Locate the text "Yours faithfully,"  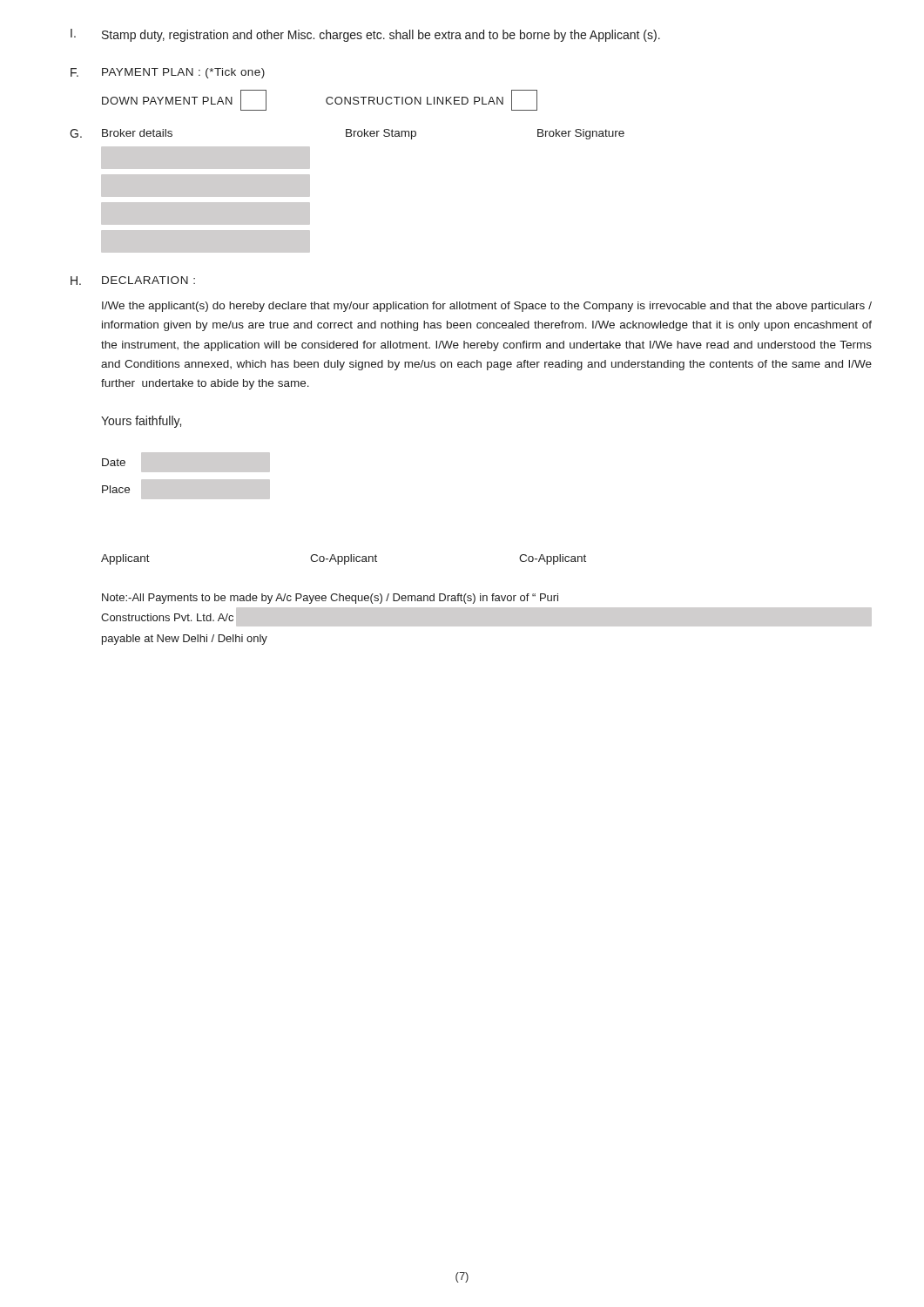click(142, 421)
